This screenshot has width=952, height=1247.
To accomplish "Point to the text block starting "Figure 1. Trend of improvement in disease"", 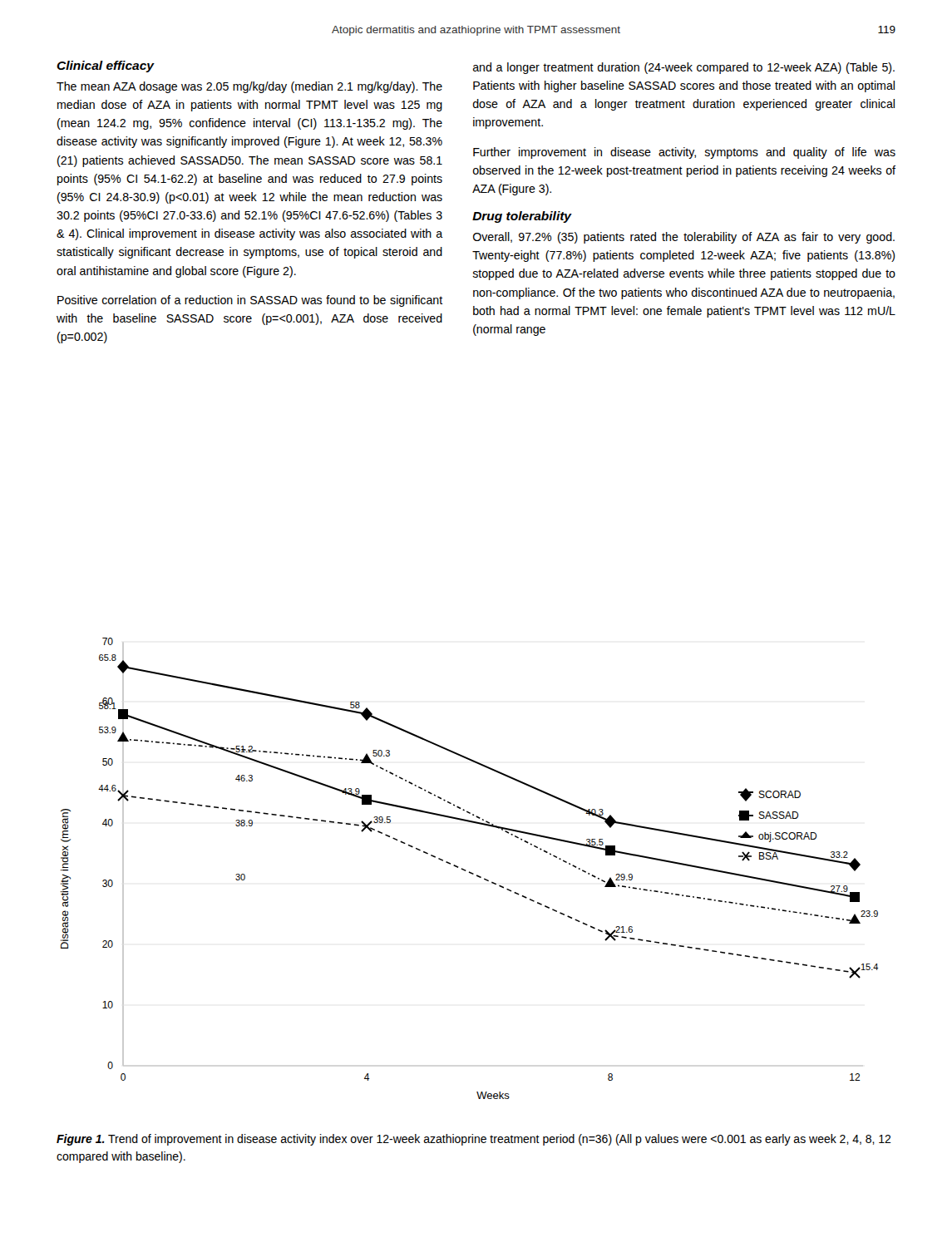I will 474,1148.
